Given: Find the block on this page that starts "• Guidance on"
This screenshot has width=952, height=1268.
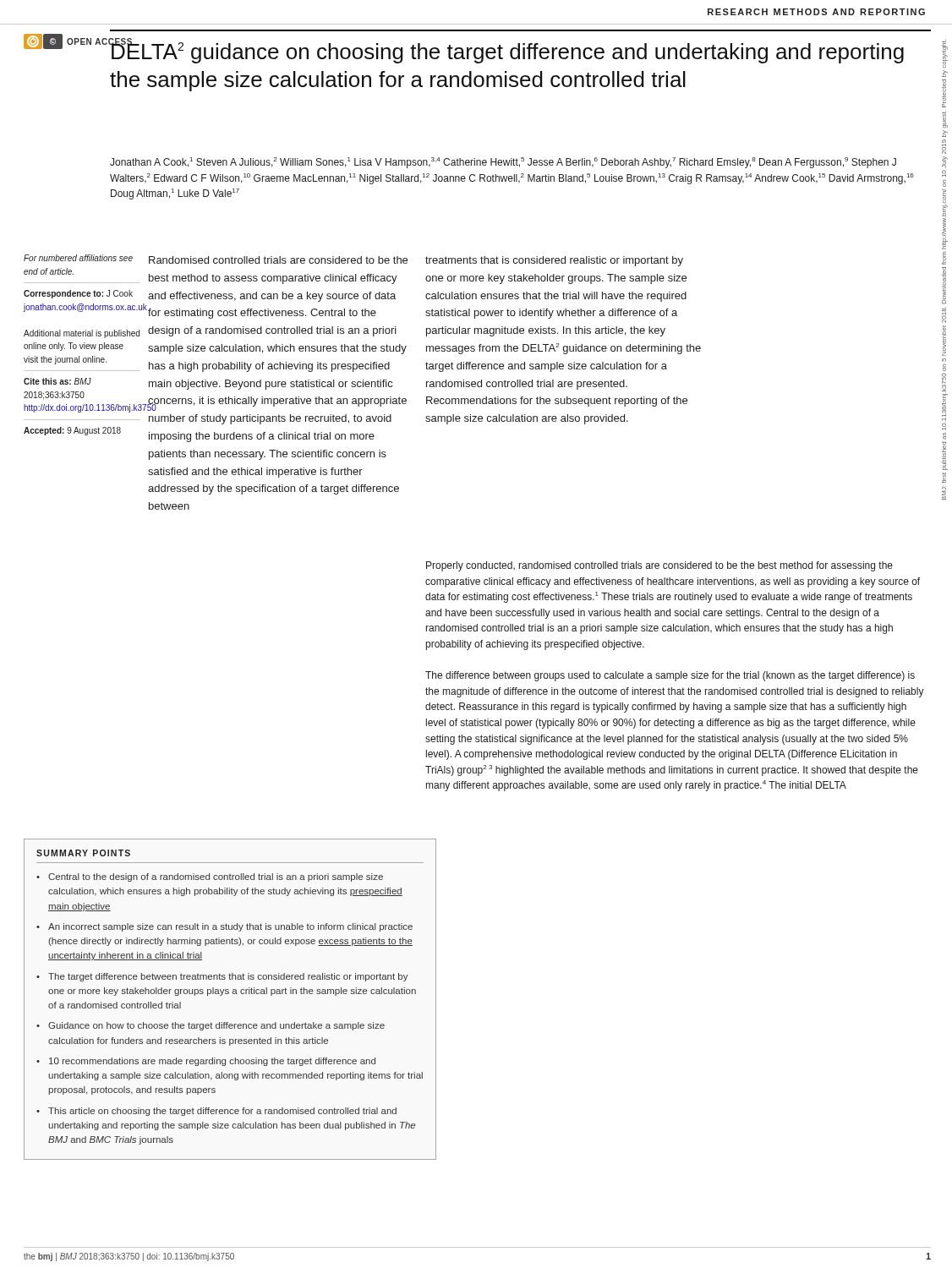Looking at the screenshot, I should point(211,1032).
